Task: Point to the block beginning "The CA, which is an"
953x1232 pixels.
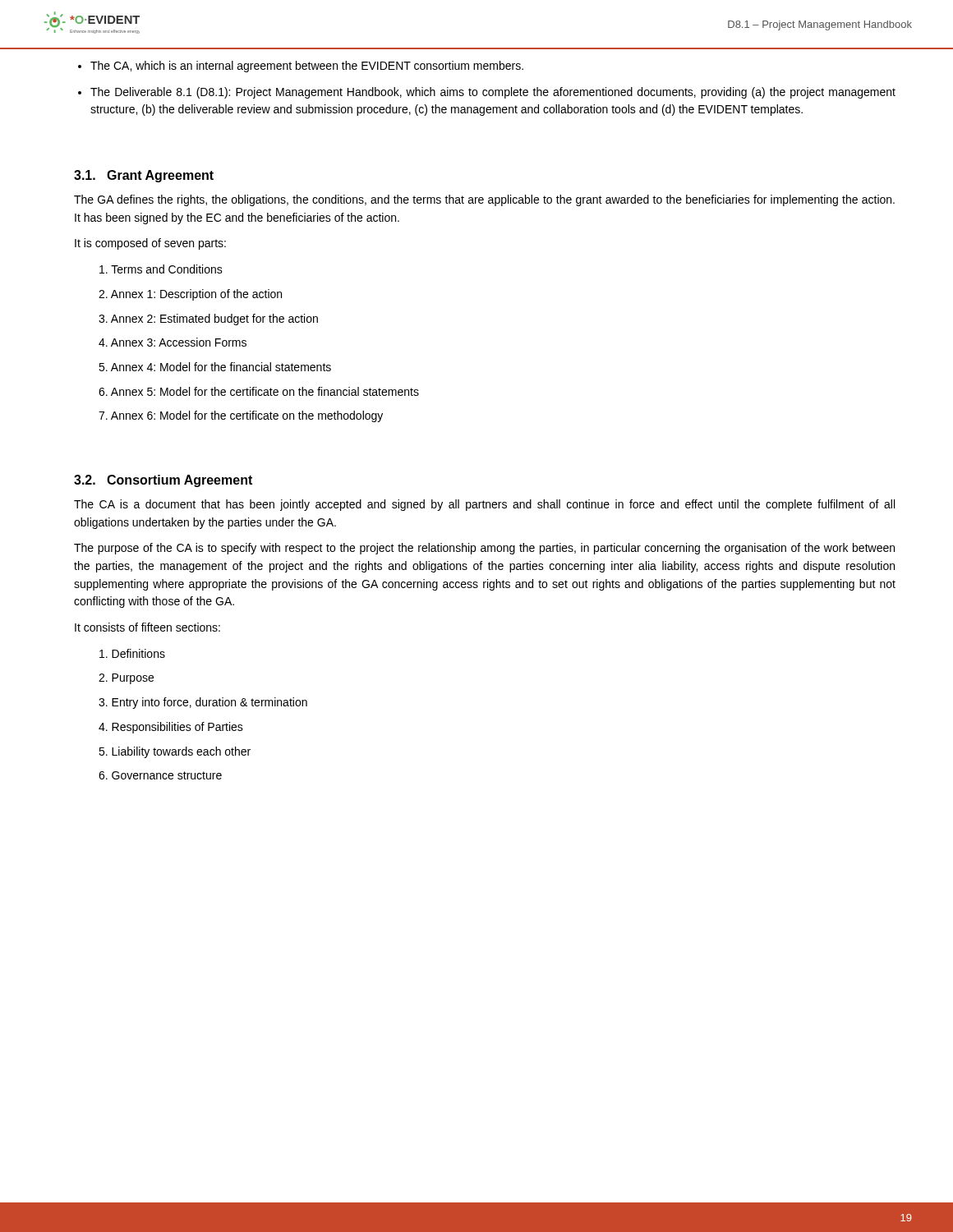Action: 307,66
